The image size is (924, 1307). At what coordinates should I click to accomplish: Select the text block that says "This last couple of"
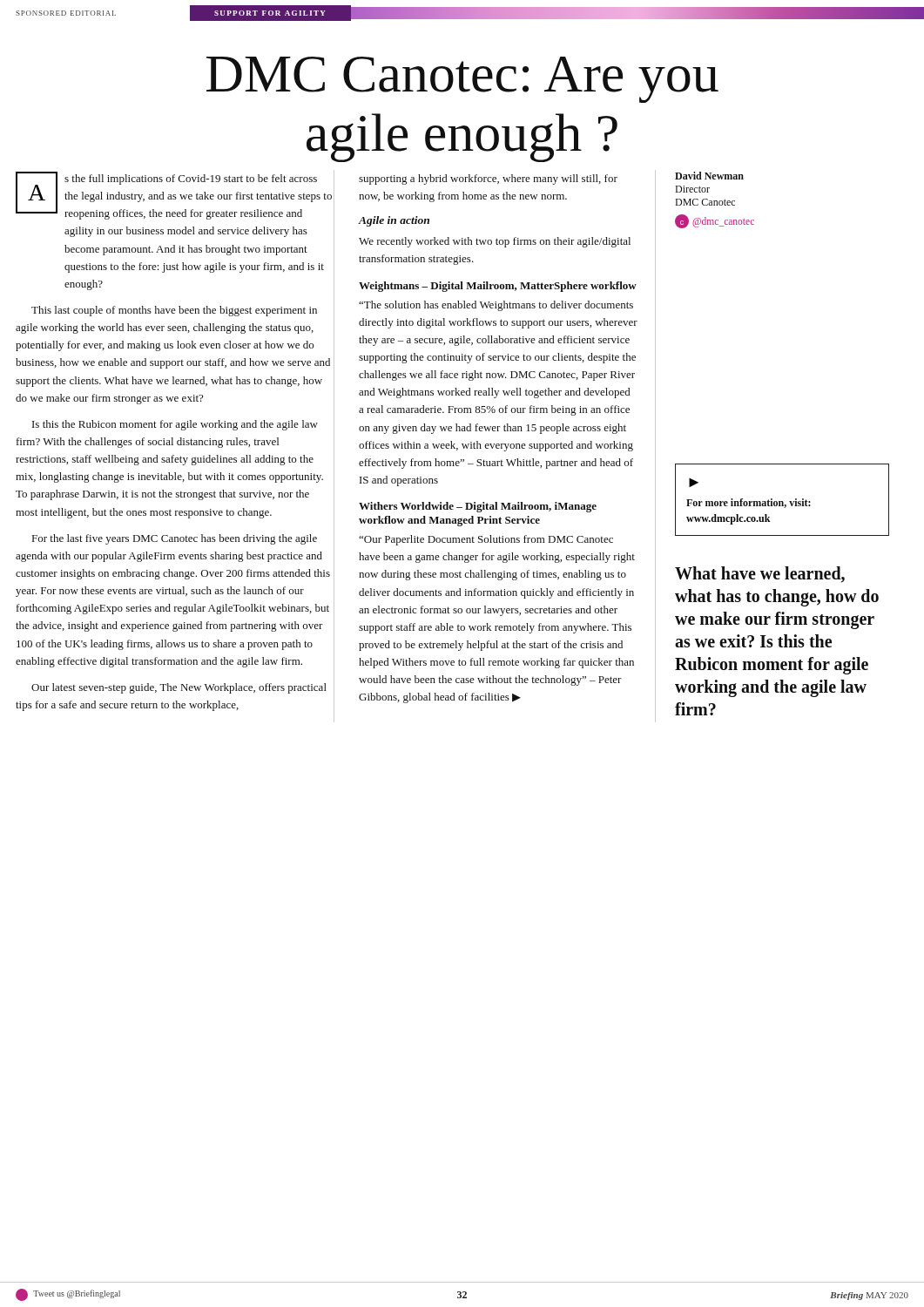click(173, 354)
